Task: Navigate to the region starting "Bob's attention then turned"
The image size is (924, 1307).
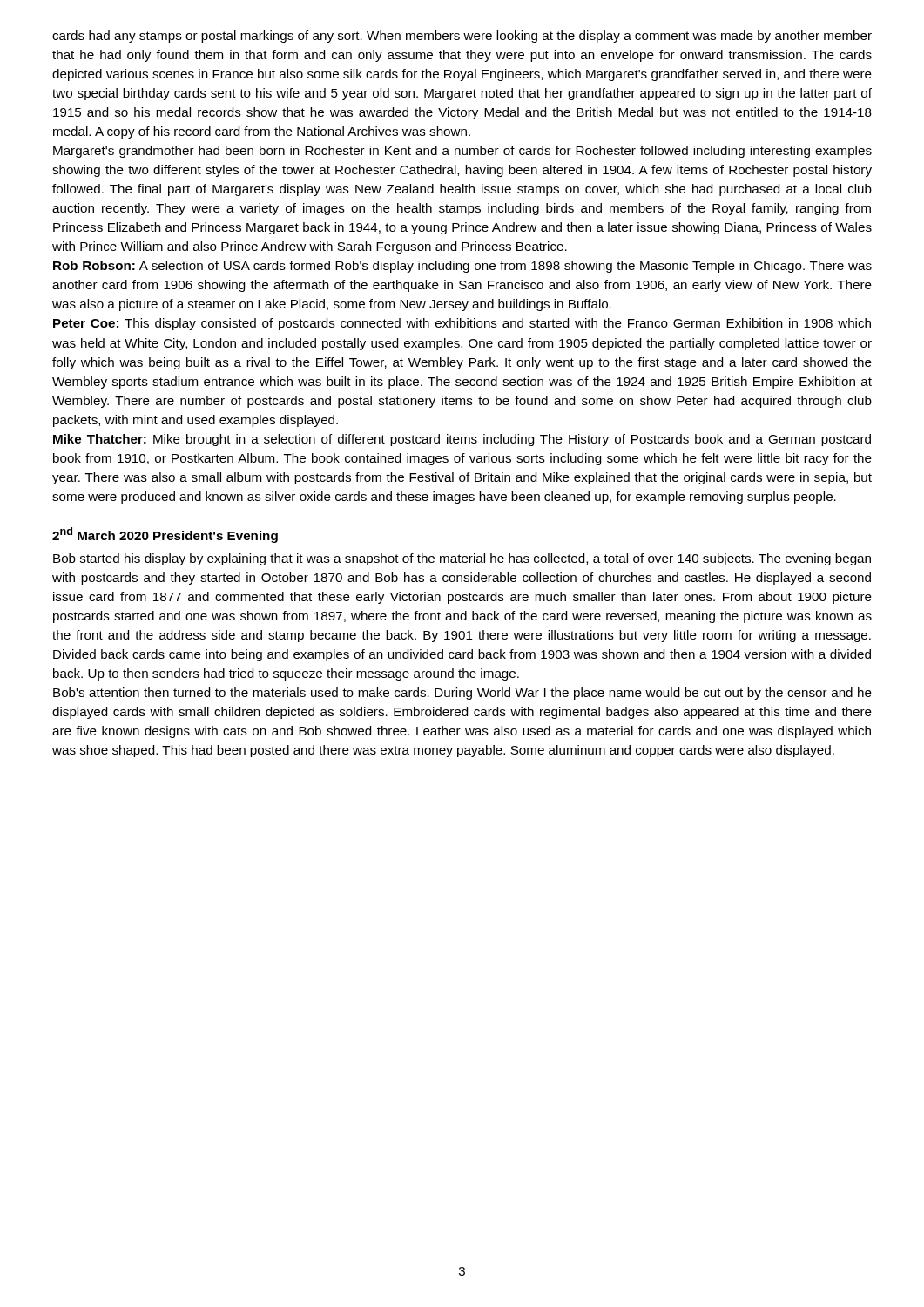Action: [x=462, y=722]
